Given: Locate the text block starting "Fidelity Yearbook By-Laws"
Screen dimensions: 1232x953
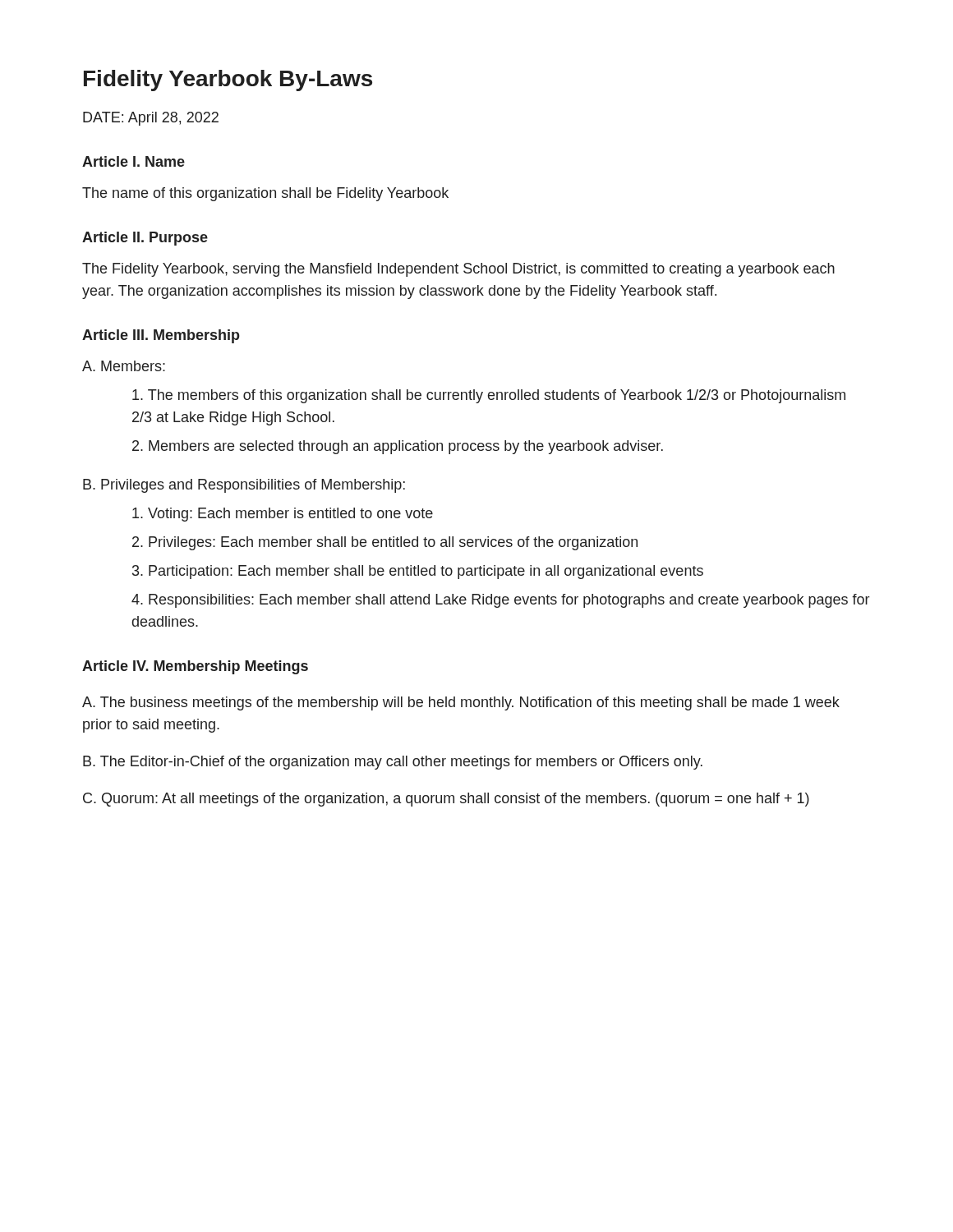Looking at the screenshot, I should tap(228, 78).
